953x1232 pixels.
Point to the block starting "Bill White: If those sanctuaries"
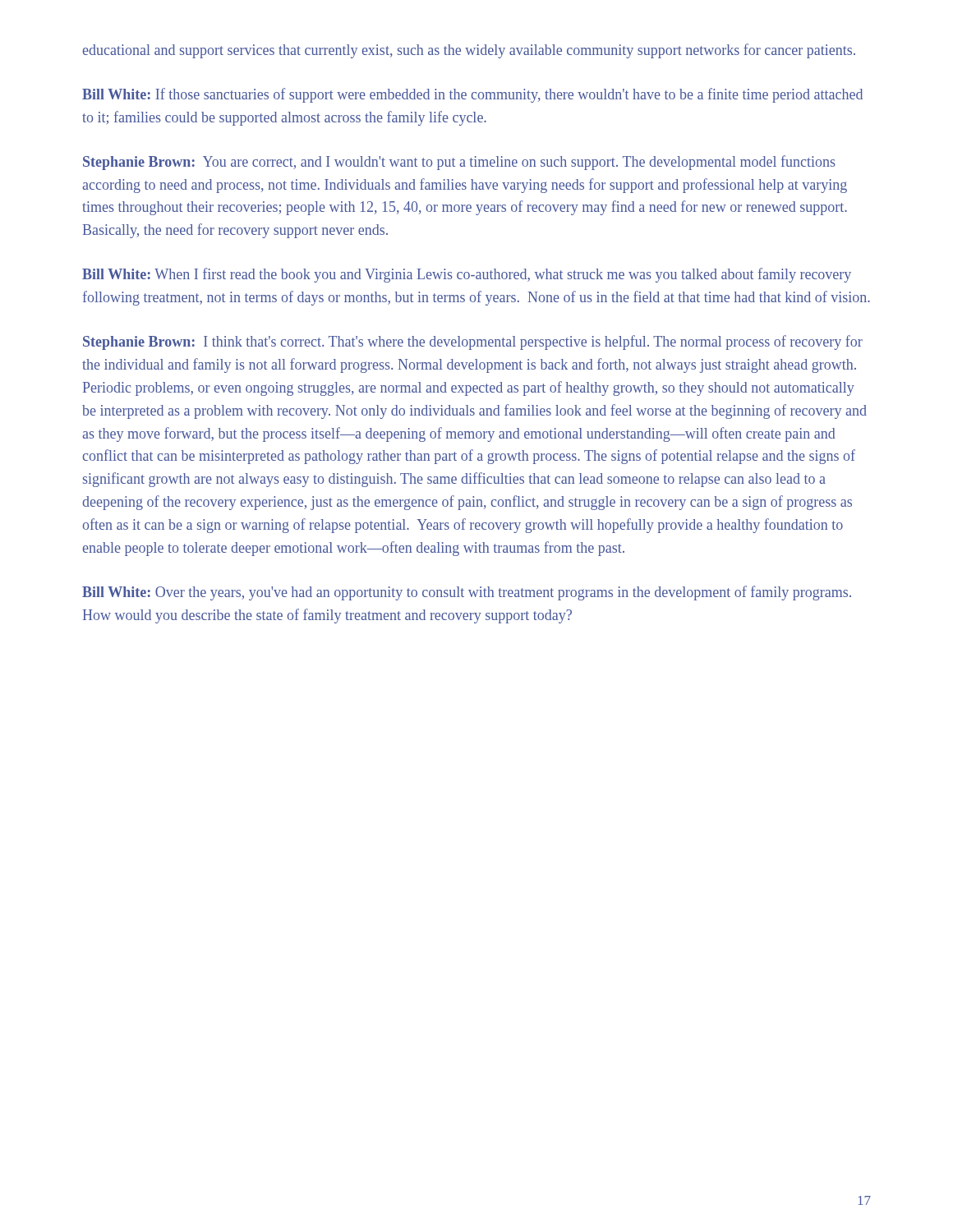[x=473, y=106]
